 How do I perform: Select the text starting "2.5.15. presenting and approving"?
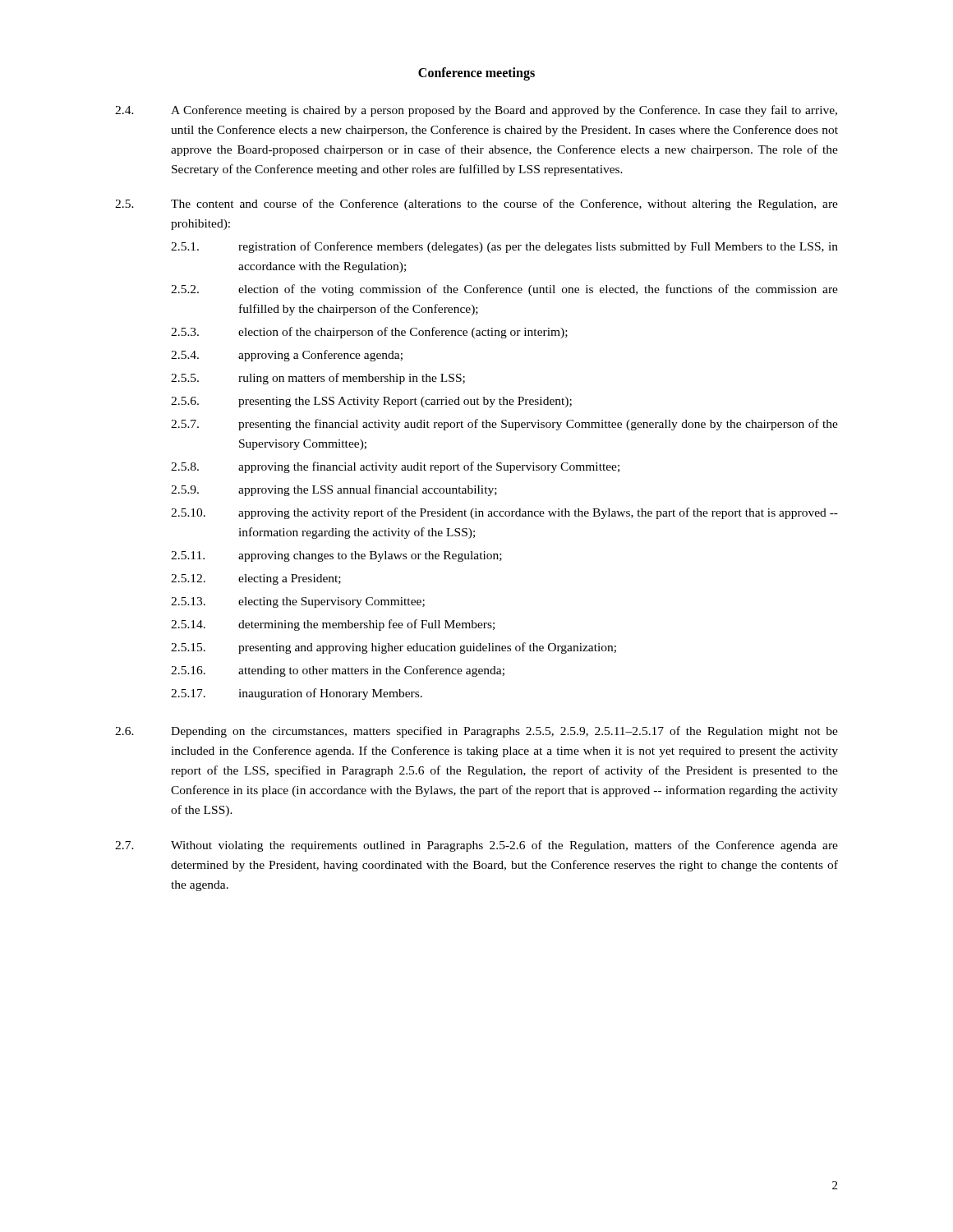pos(504,648)
